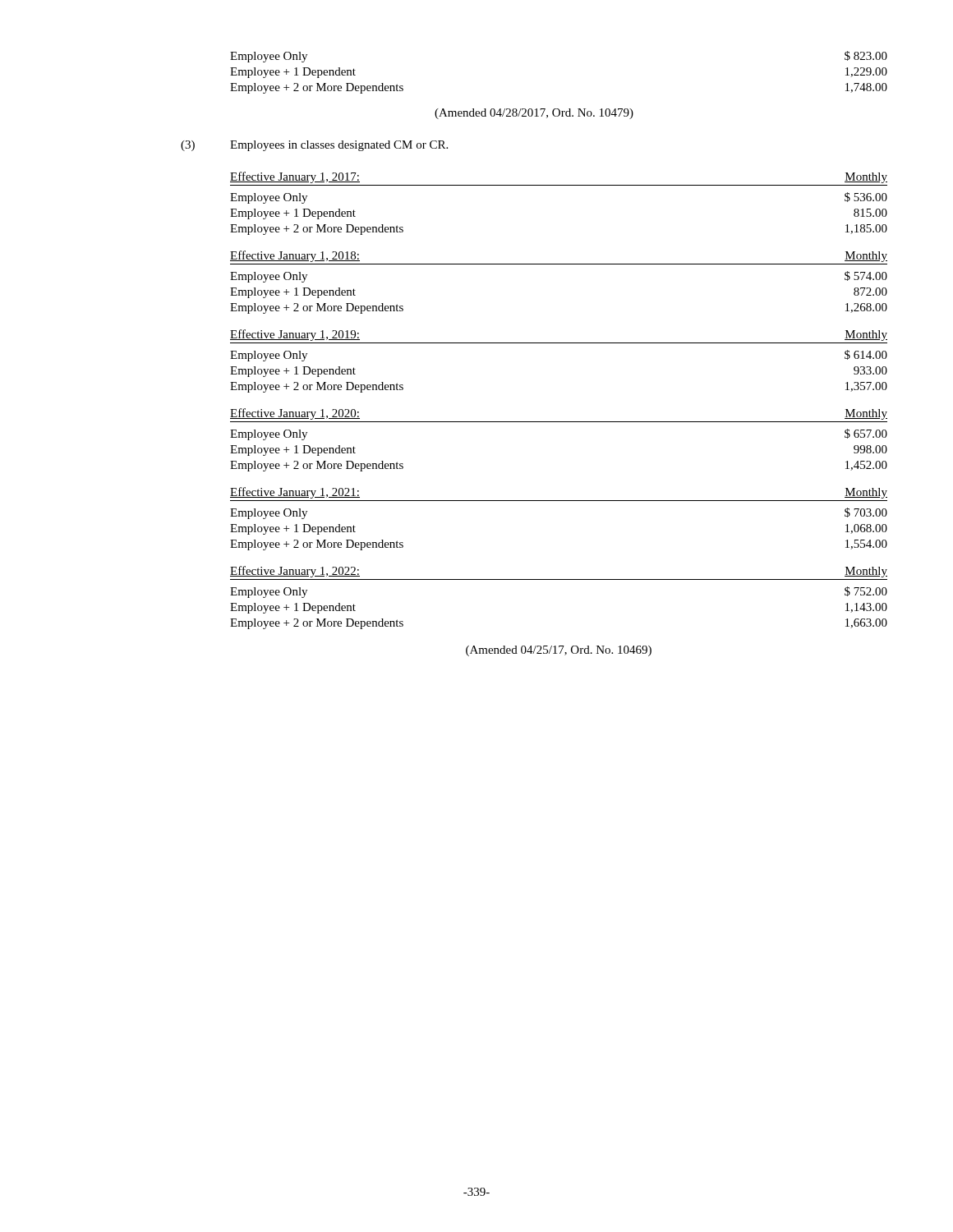
Task: Locate the list item that says "(3) Employees in classes"
Action: tap(314, 146)
